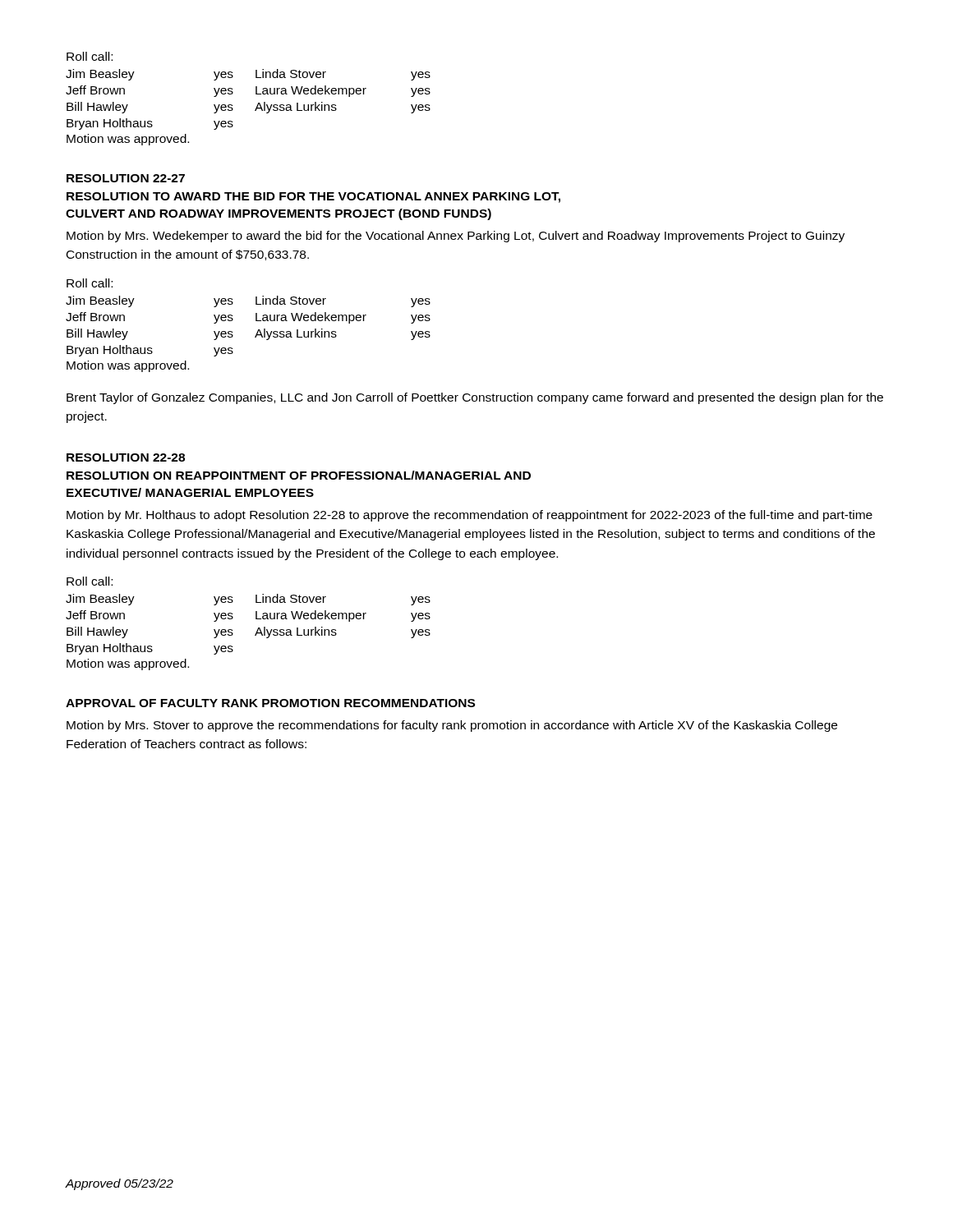
Task: Click on the text starting "Motion by Mrs. Wedekemper to award the bid"
Action: (x=455, y=245)
